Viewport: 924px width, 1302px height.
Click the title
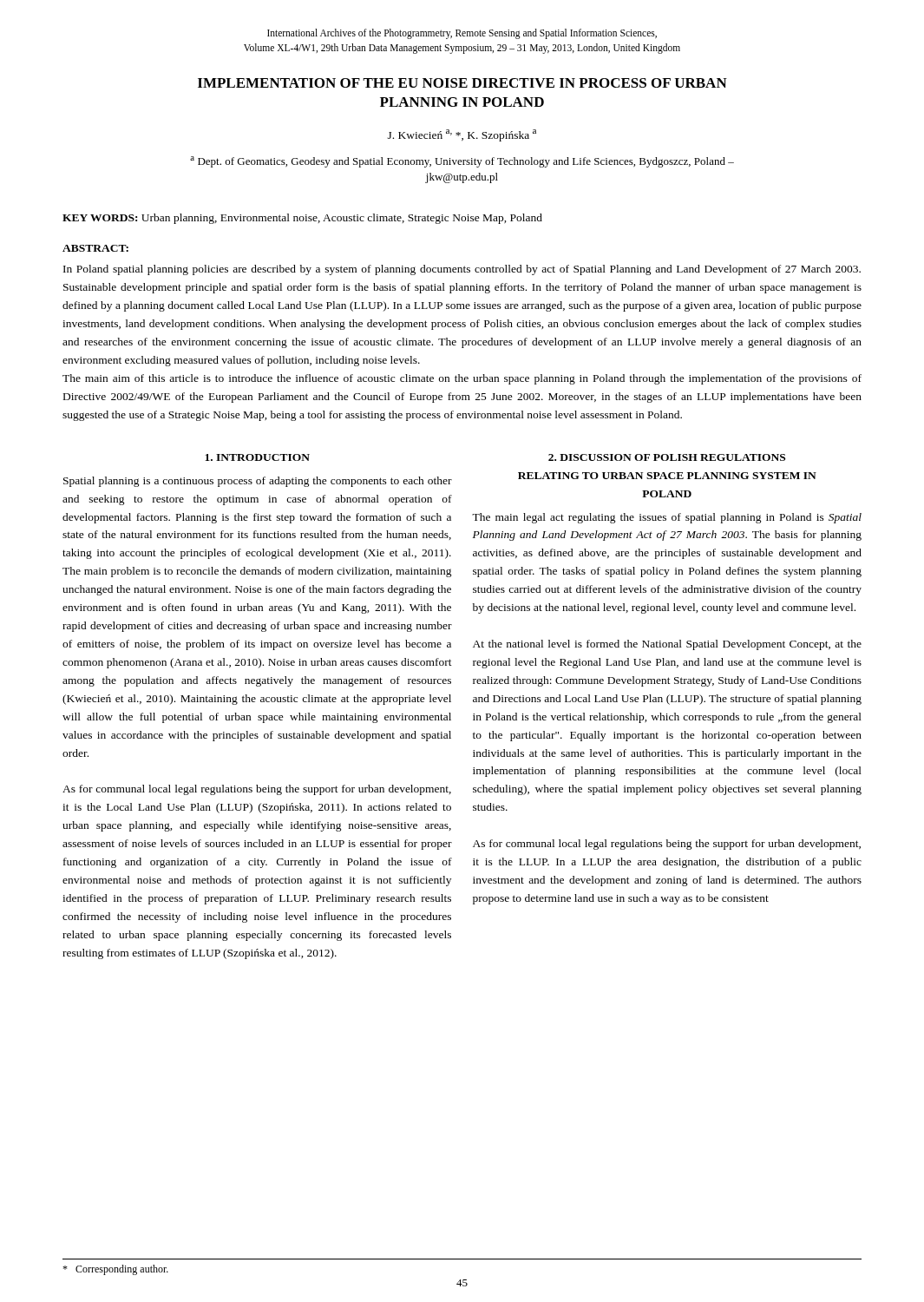[462, 93]
